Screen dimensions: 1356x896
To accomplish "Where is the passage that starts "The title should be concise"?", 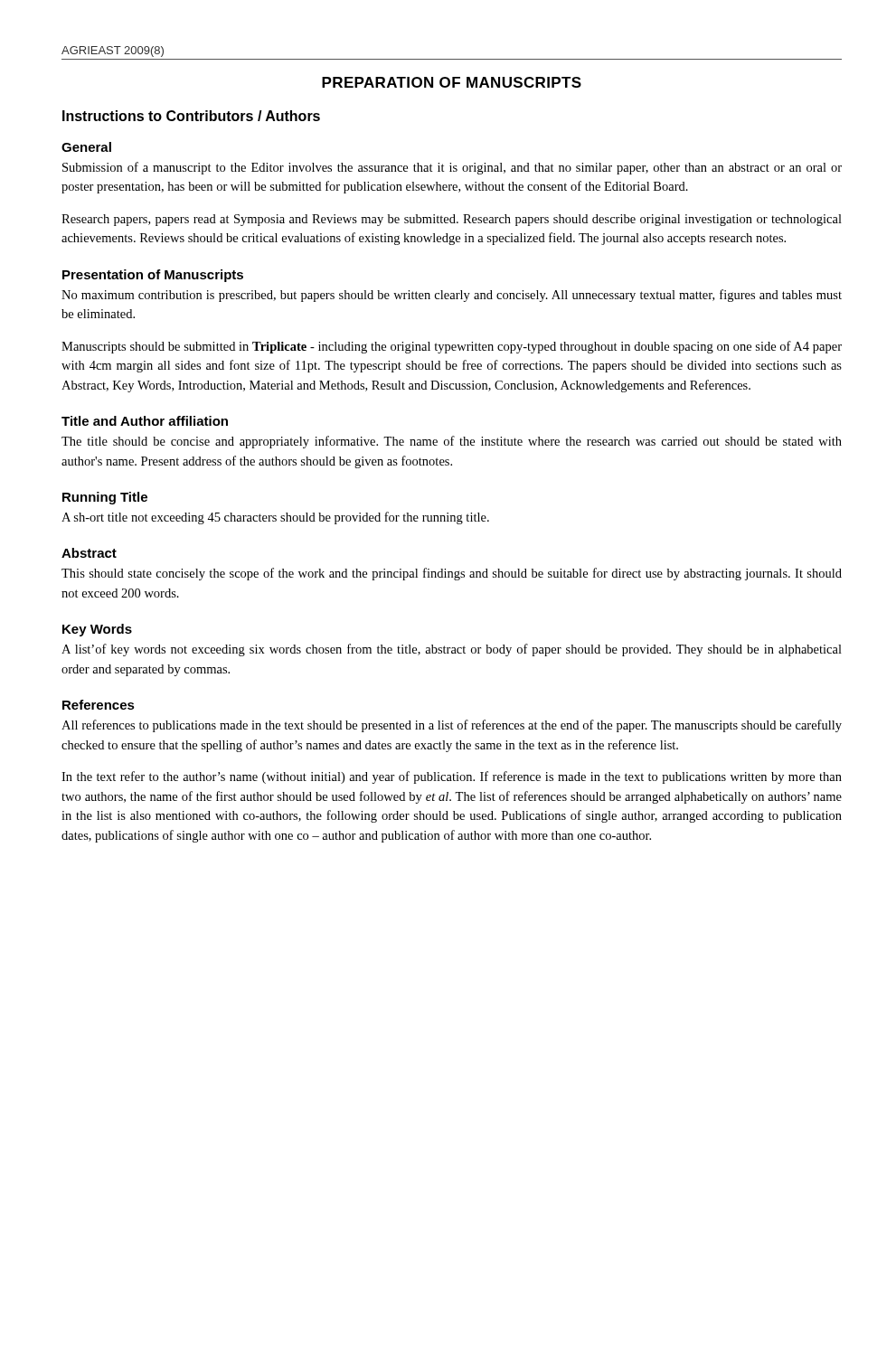I will [x=452, y=451].
